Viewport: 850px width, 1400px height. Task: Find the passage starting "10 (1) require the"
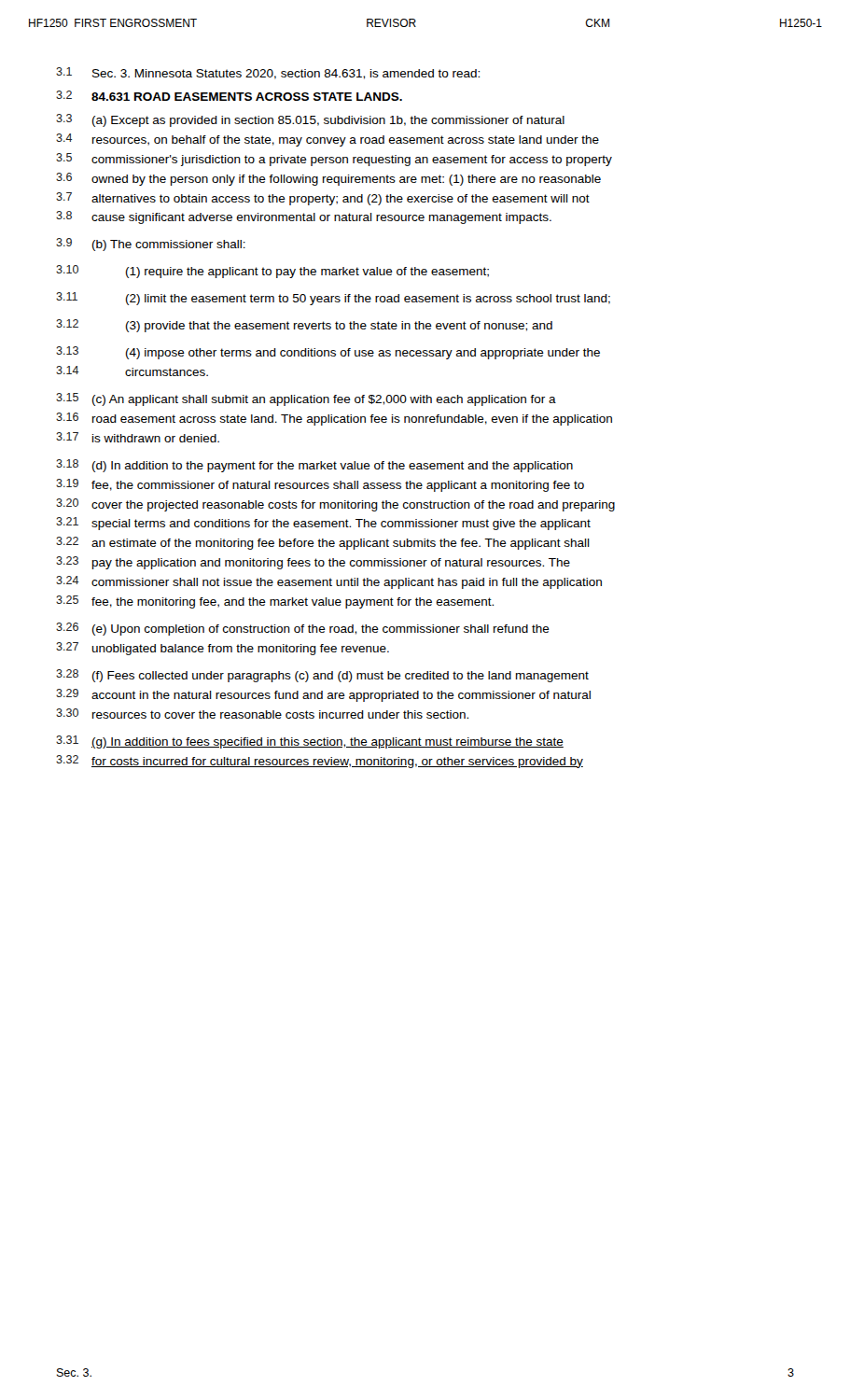click(425, 272)
